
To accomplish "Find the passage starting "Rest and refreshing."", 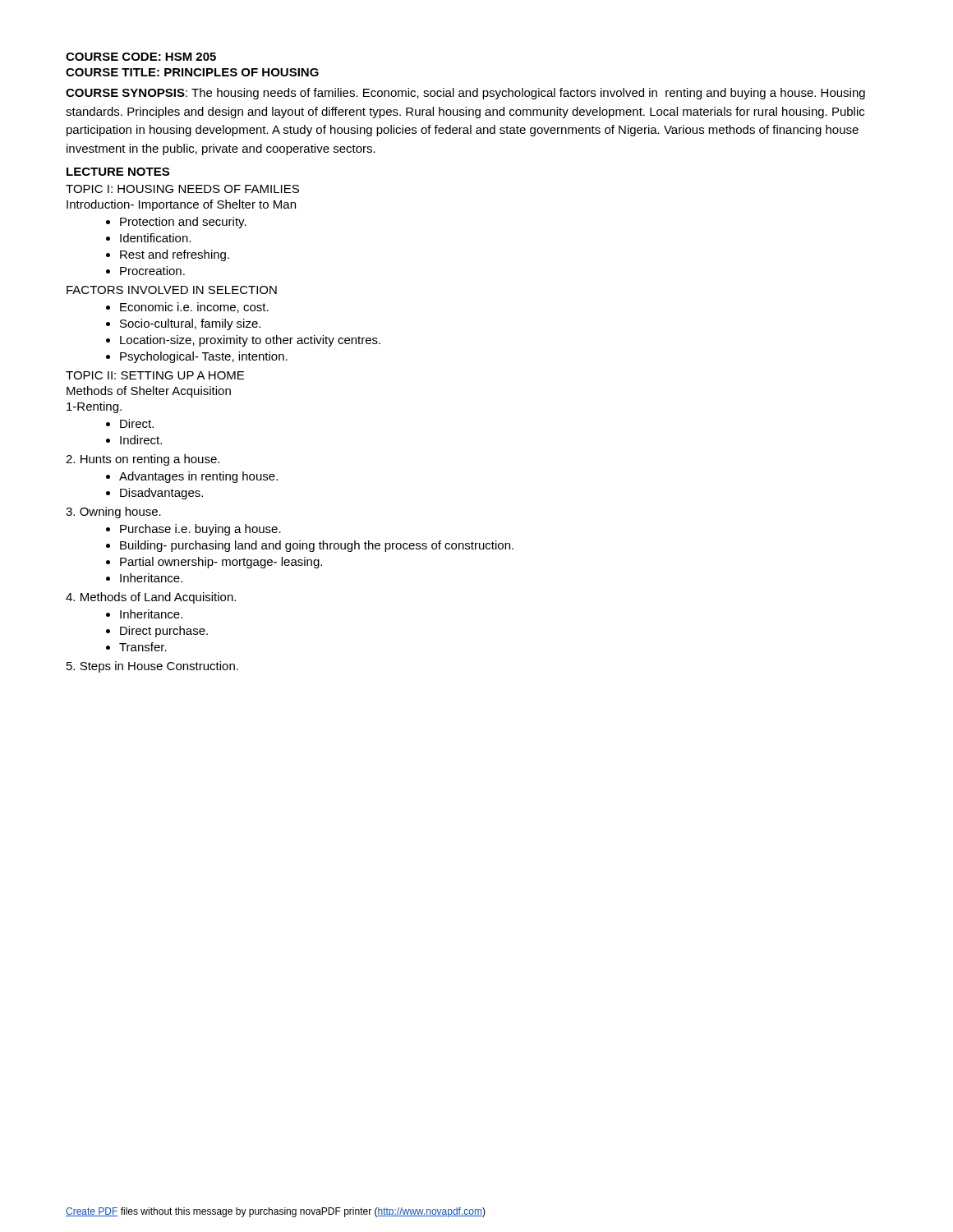I will point(168,255).
